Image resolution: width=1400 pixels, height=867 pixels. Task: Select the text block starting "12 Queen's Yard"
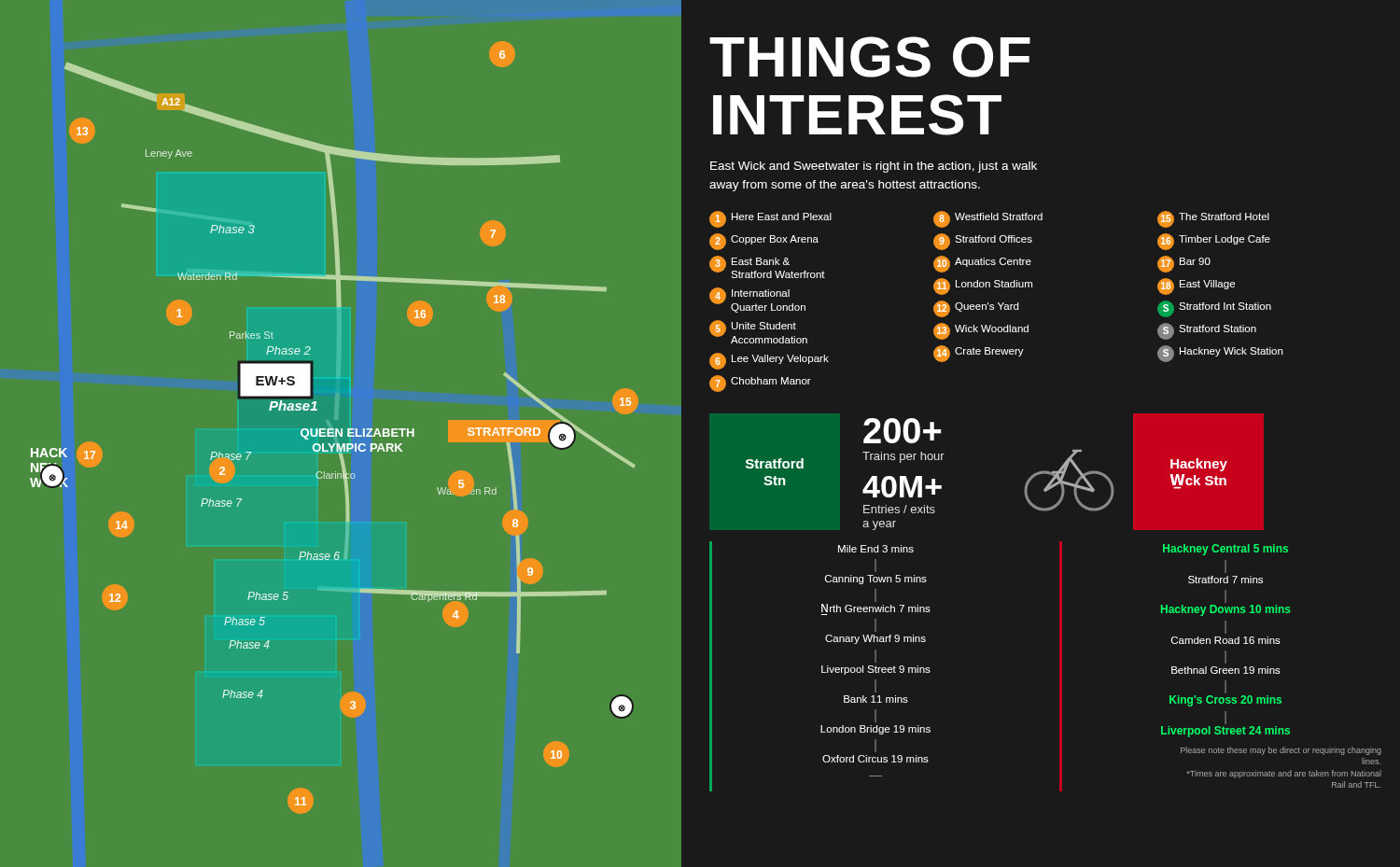pyautogui.click(x=976, y=308)
